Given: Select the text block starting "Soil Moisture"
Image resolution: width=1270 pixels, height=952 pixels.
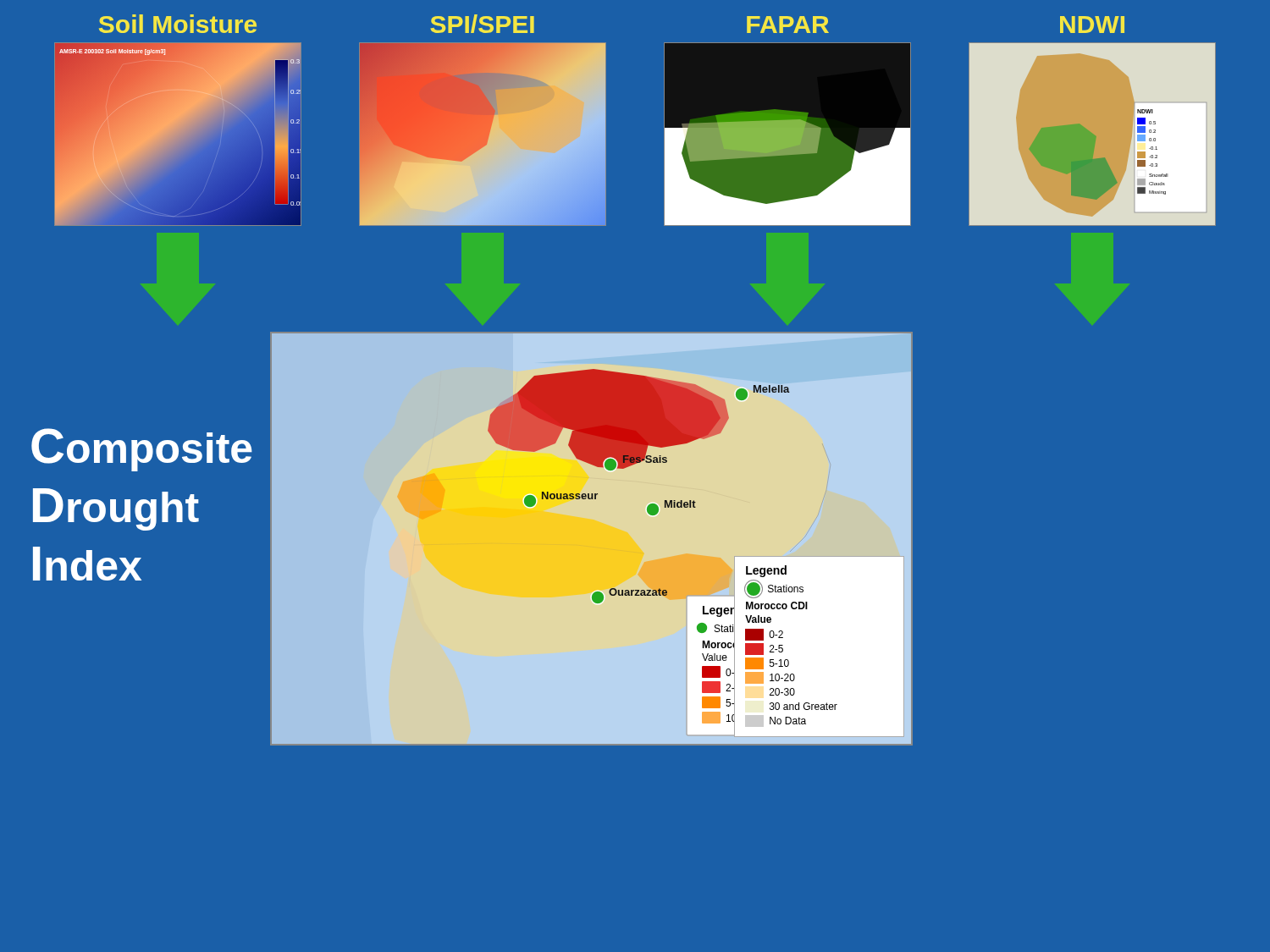Looking at the screenshot, I should [178, 24].
